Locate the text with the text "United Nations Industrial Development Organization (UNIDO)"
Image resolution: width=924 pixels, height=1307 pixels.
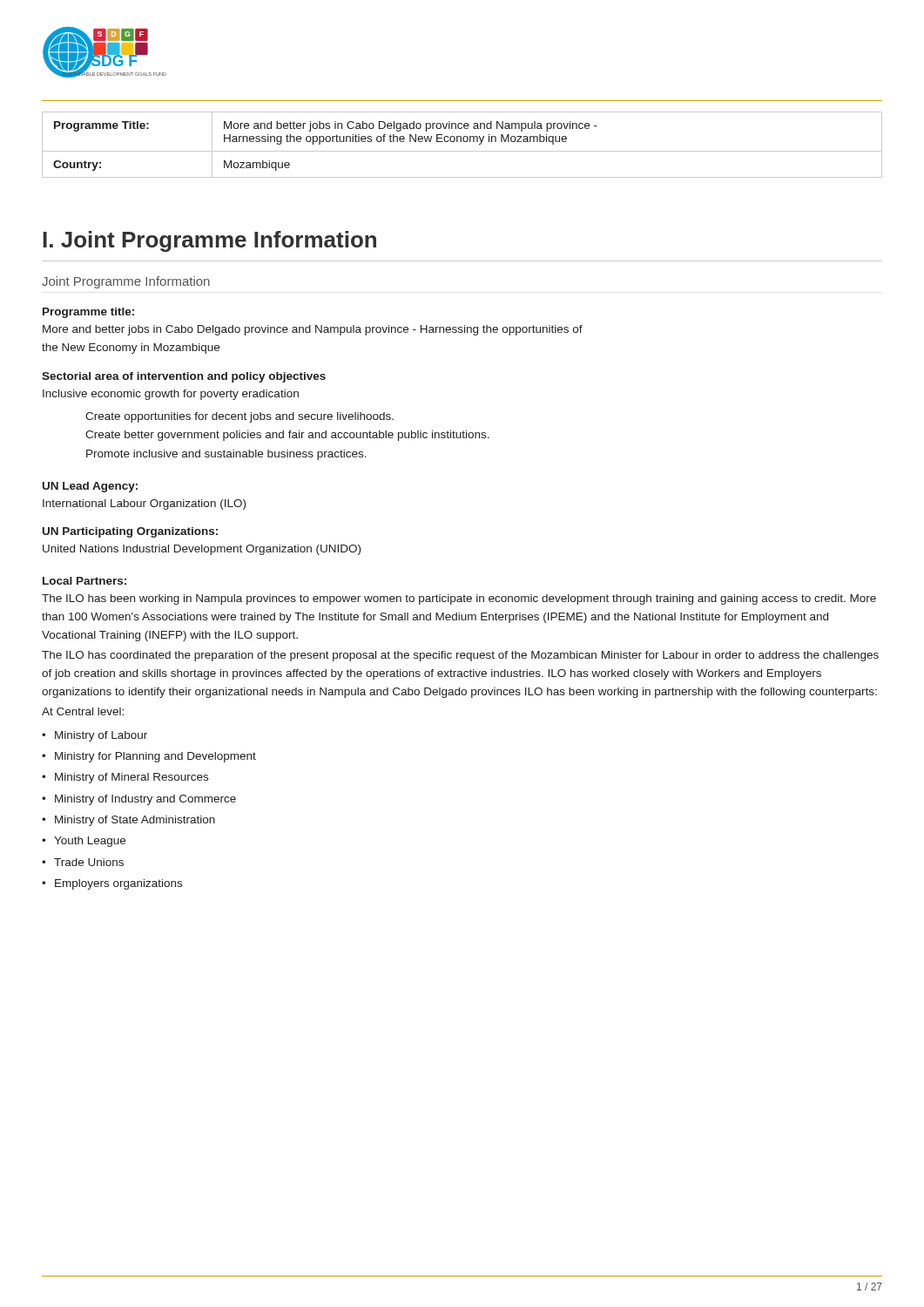[x=202, y=550]
